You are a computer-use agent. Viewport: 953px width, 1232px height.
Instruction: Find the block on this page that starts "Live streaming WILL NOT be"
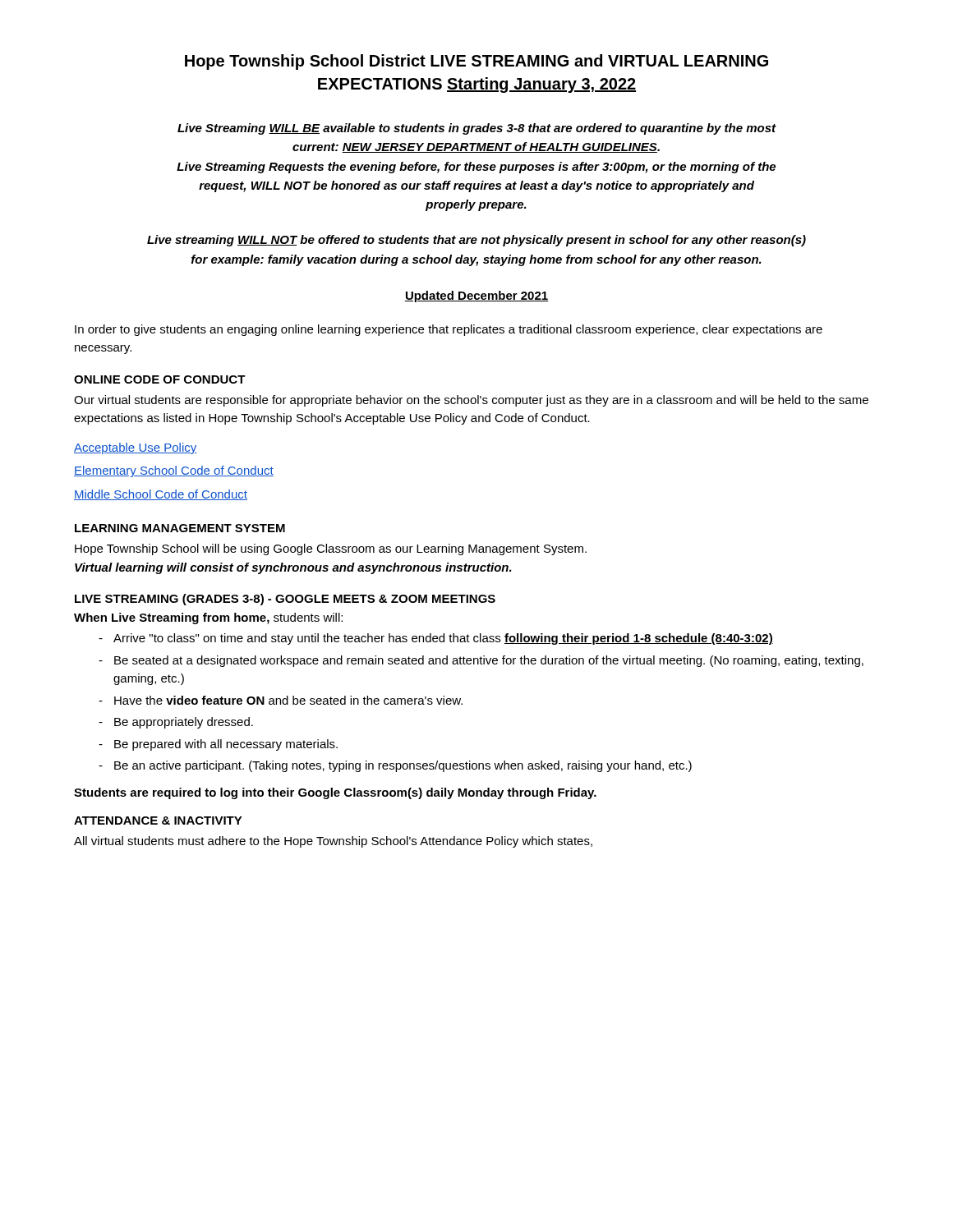[476, 249]
